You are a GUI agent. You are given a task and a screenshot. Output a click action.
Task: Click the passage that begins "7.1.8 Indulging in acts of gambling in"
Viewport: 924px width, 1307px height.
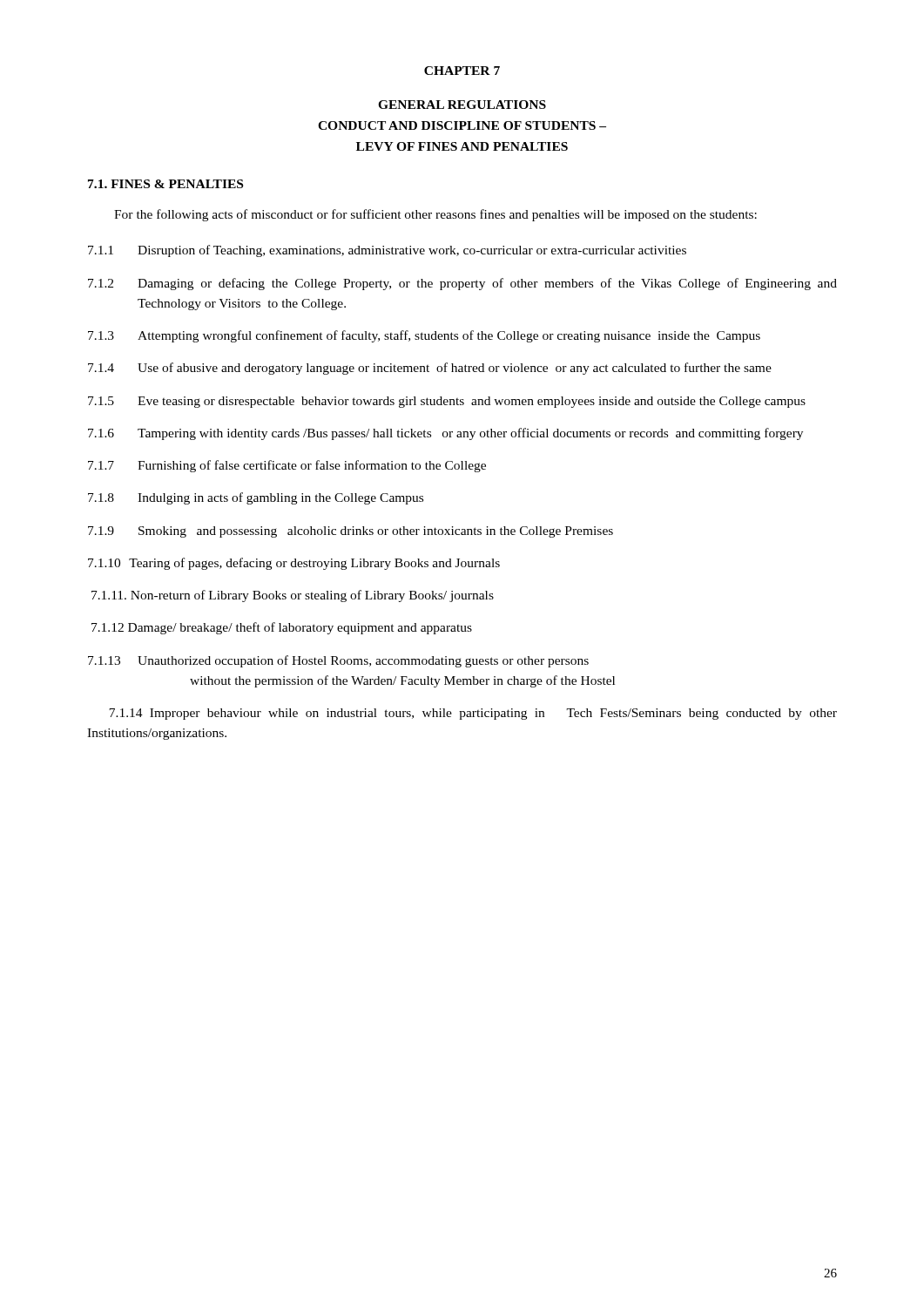[256, 498]
